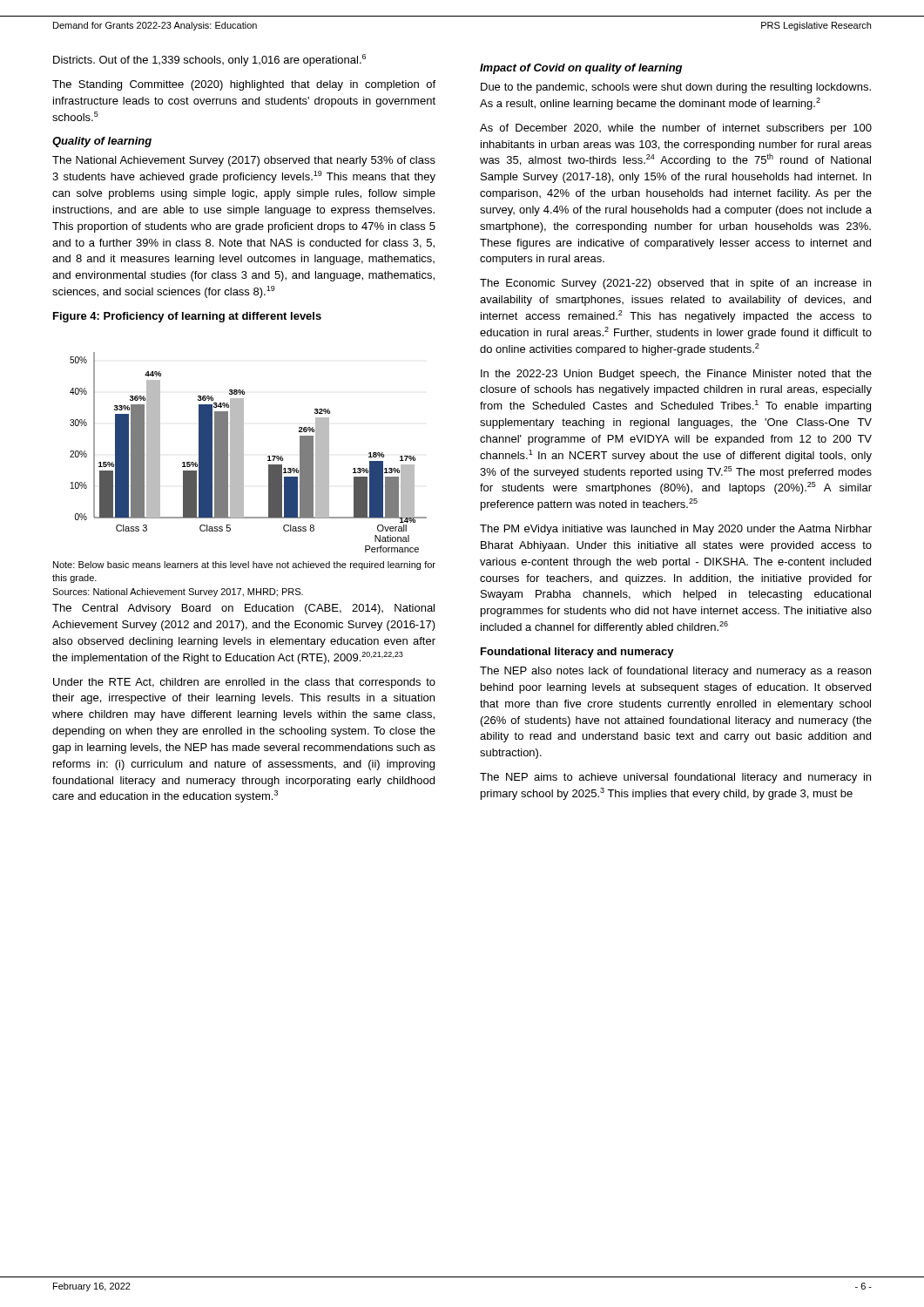This screenshot has height=1307, width=924.
Task: Click on the text block with the text "The National Achievement Survey (2017) observed that"
Action: [244, 227]
